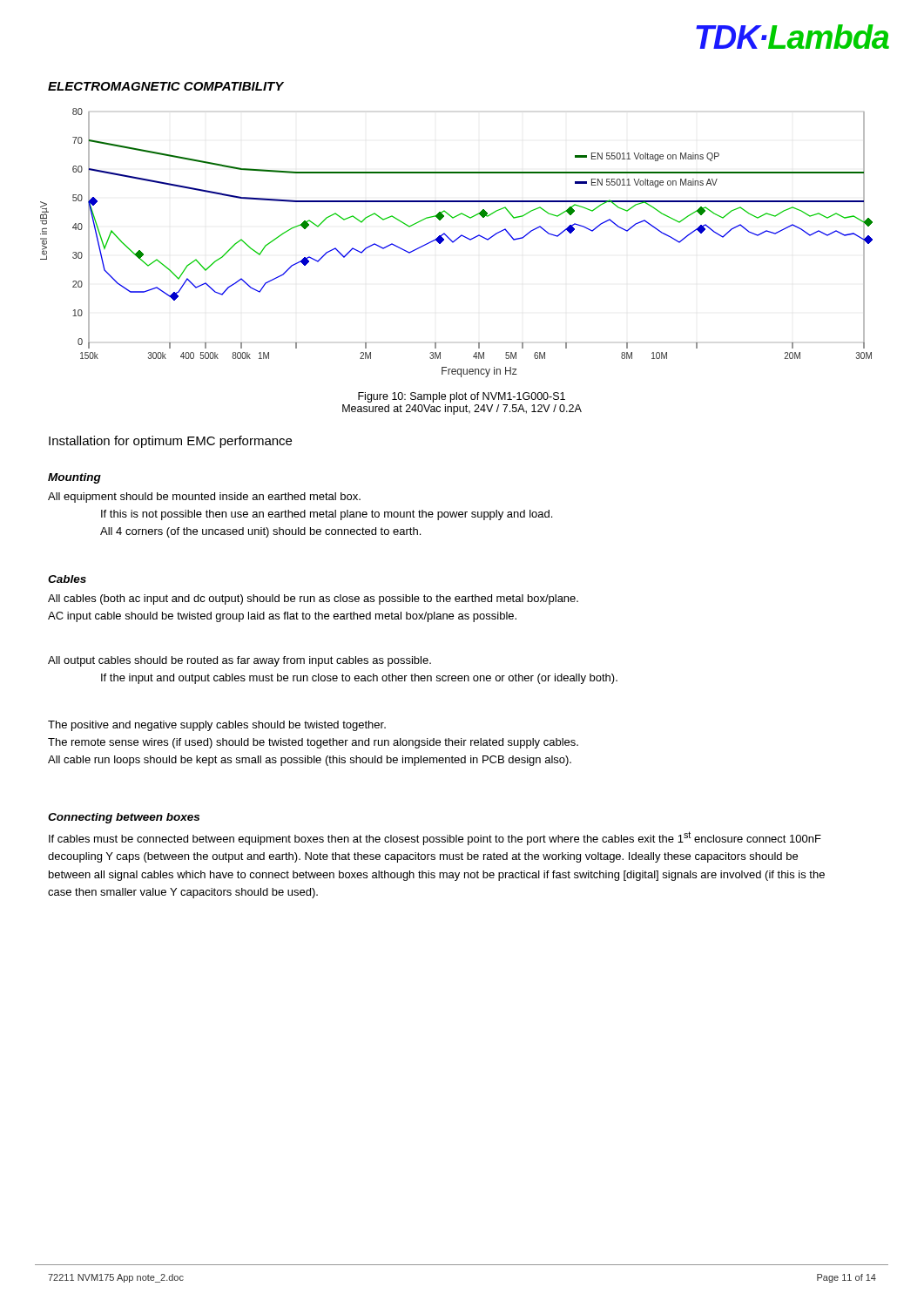Find the block on this page that starts "The positive and negative"
The image size is (924, 1307).
click(x=313, y=742)
